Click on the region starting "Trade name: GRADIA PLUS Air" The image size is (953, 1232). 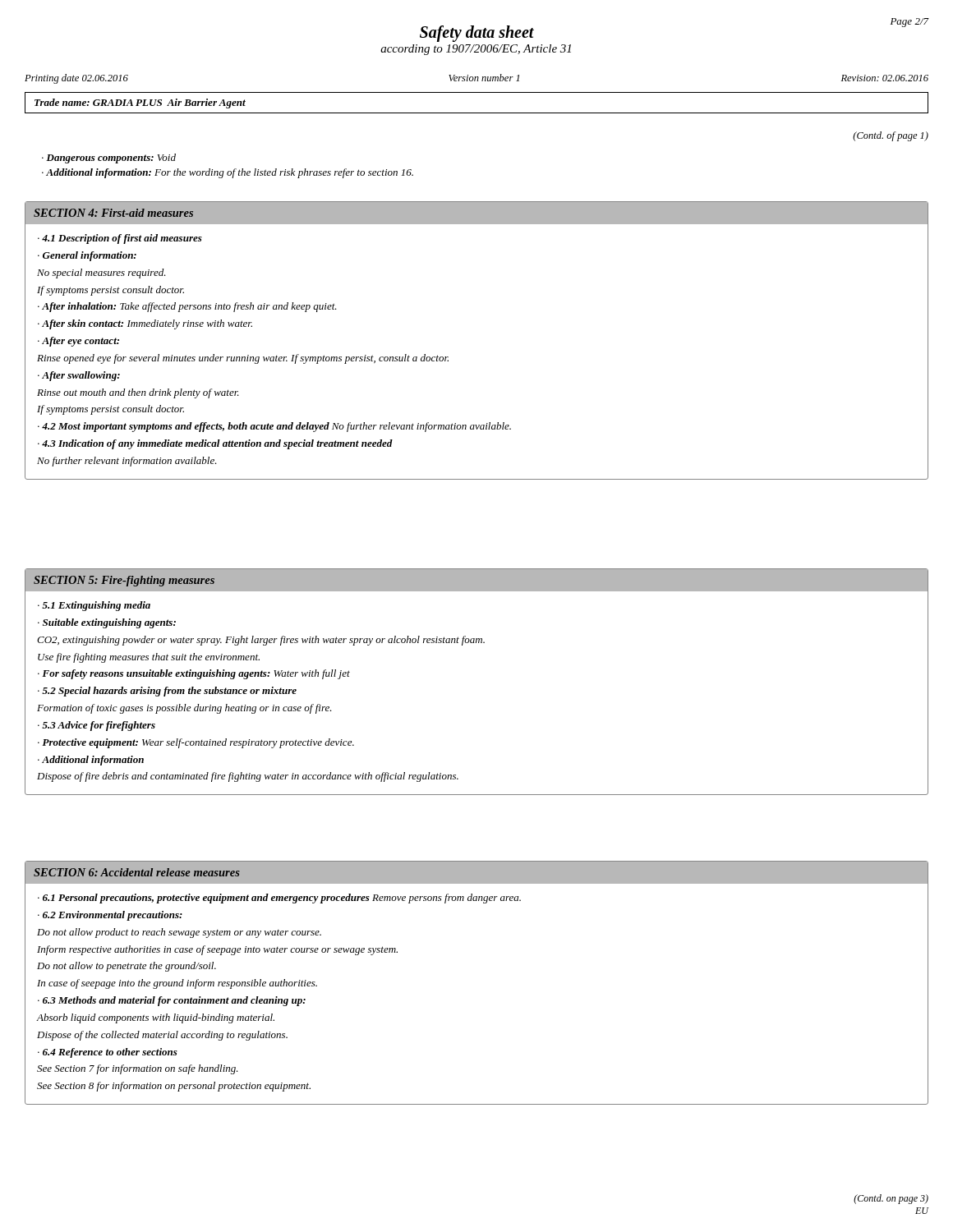click(x=139, y=102)
